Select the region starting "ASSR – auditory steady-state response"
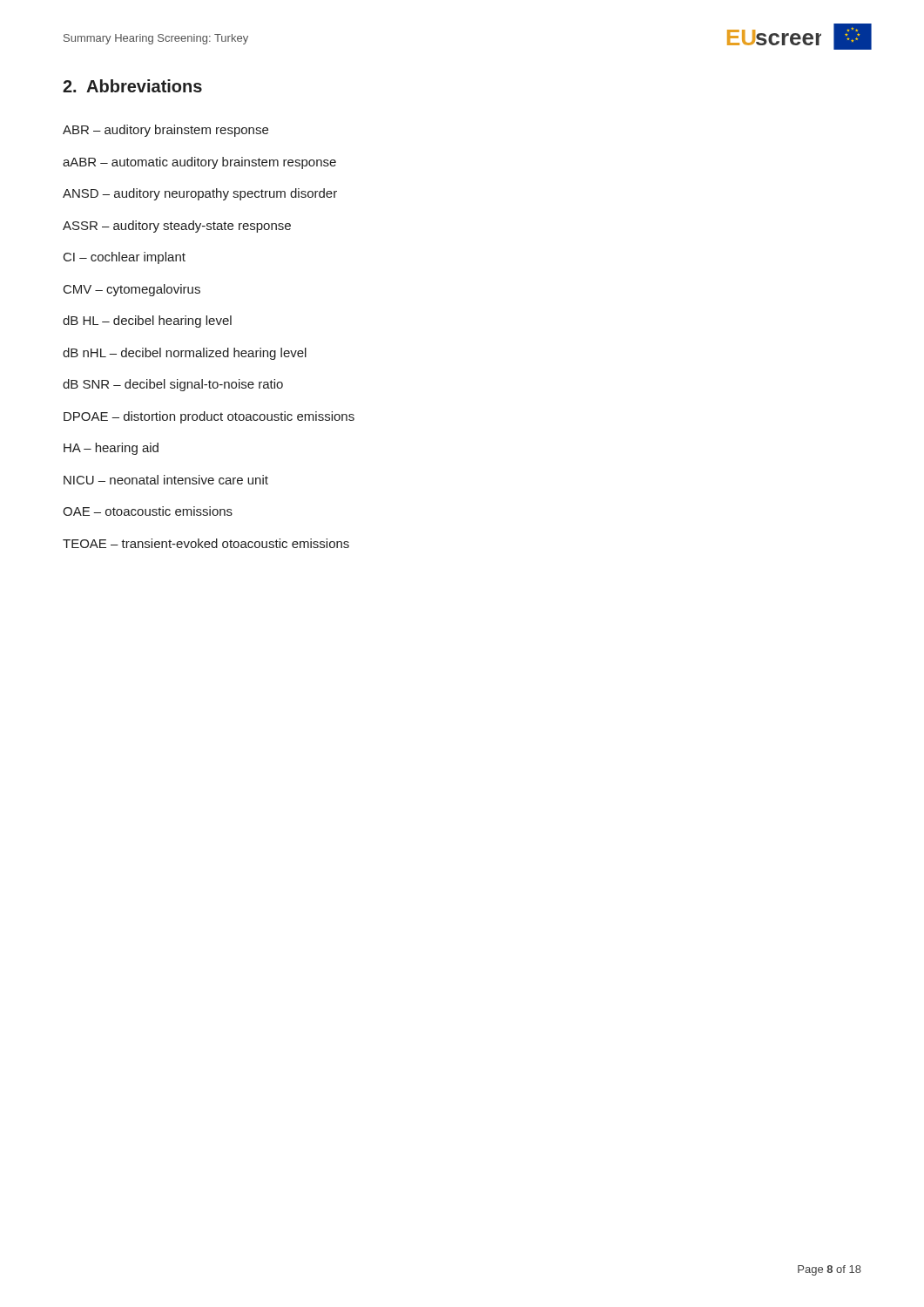This screenshot has width=924, height=1307. (177, 225)
